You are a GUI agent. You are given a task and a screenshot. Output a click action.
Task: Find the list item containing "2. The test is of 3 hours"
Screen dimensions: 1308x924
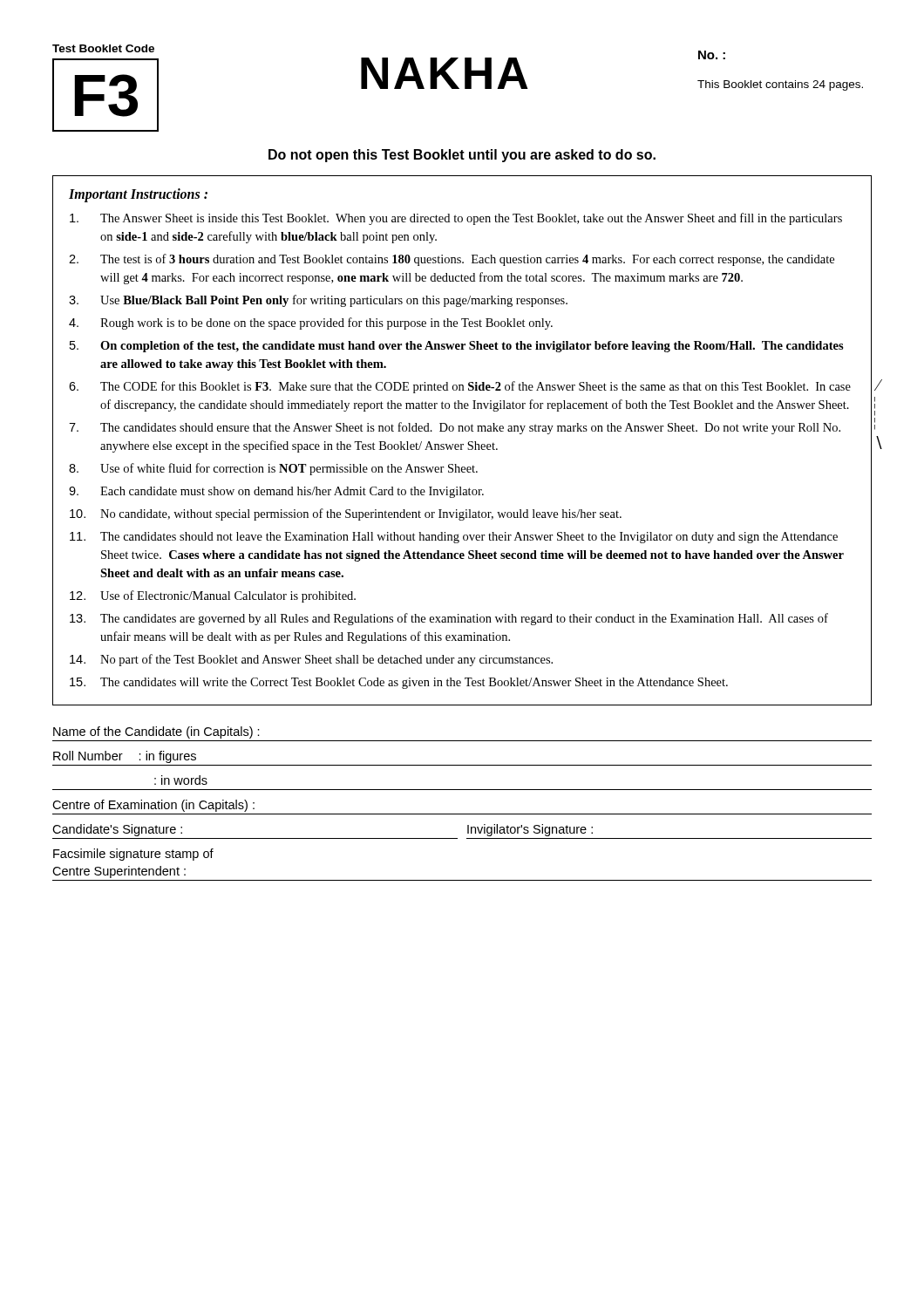coord(462,269)
